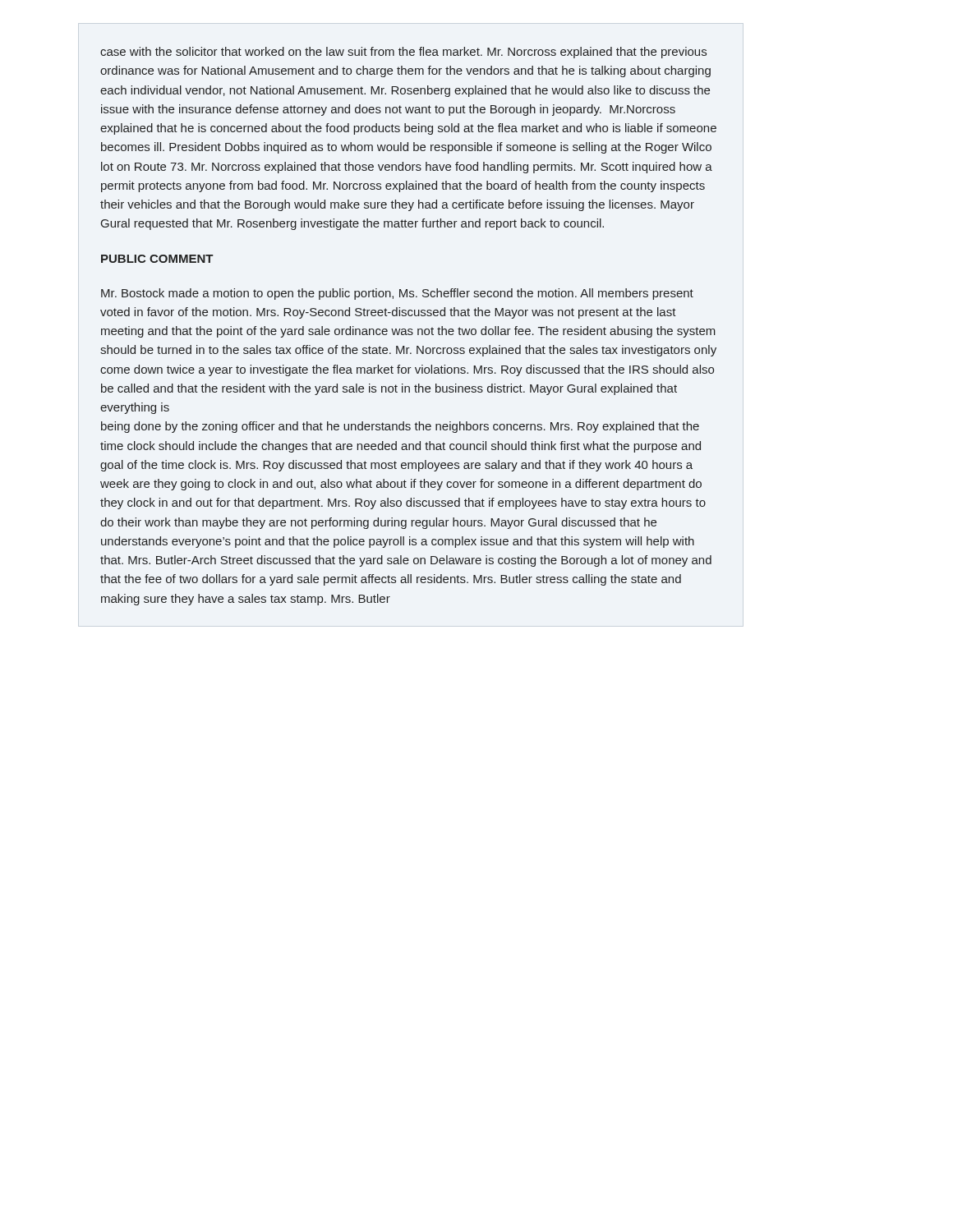953x1232 pixels.
Task: Select the section header that says "PUBLIC COMMENT"
Action: [157, 259]
